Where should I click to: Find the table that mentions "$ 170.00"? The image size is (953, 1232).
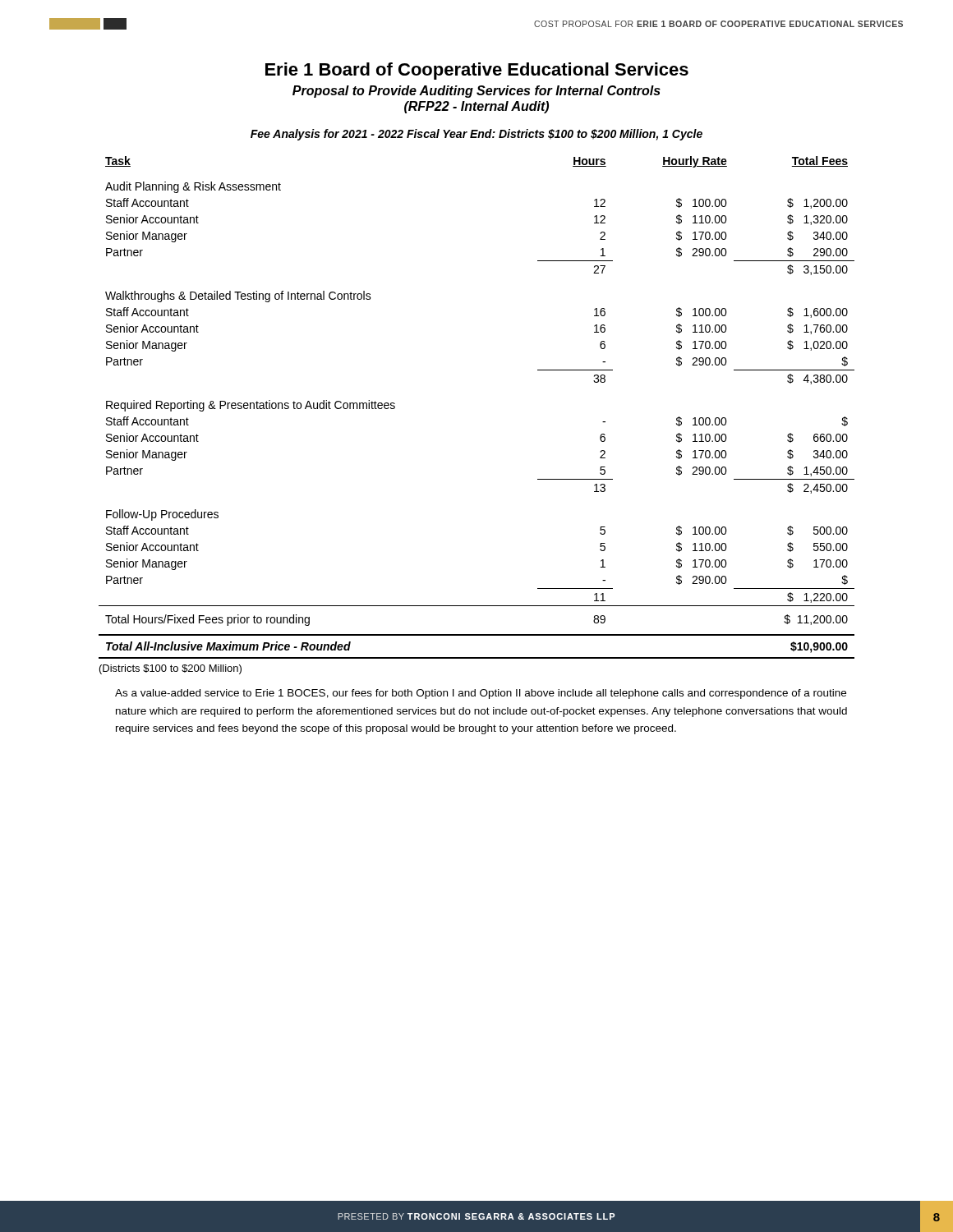(x=476, y=405)
